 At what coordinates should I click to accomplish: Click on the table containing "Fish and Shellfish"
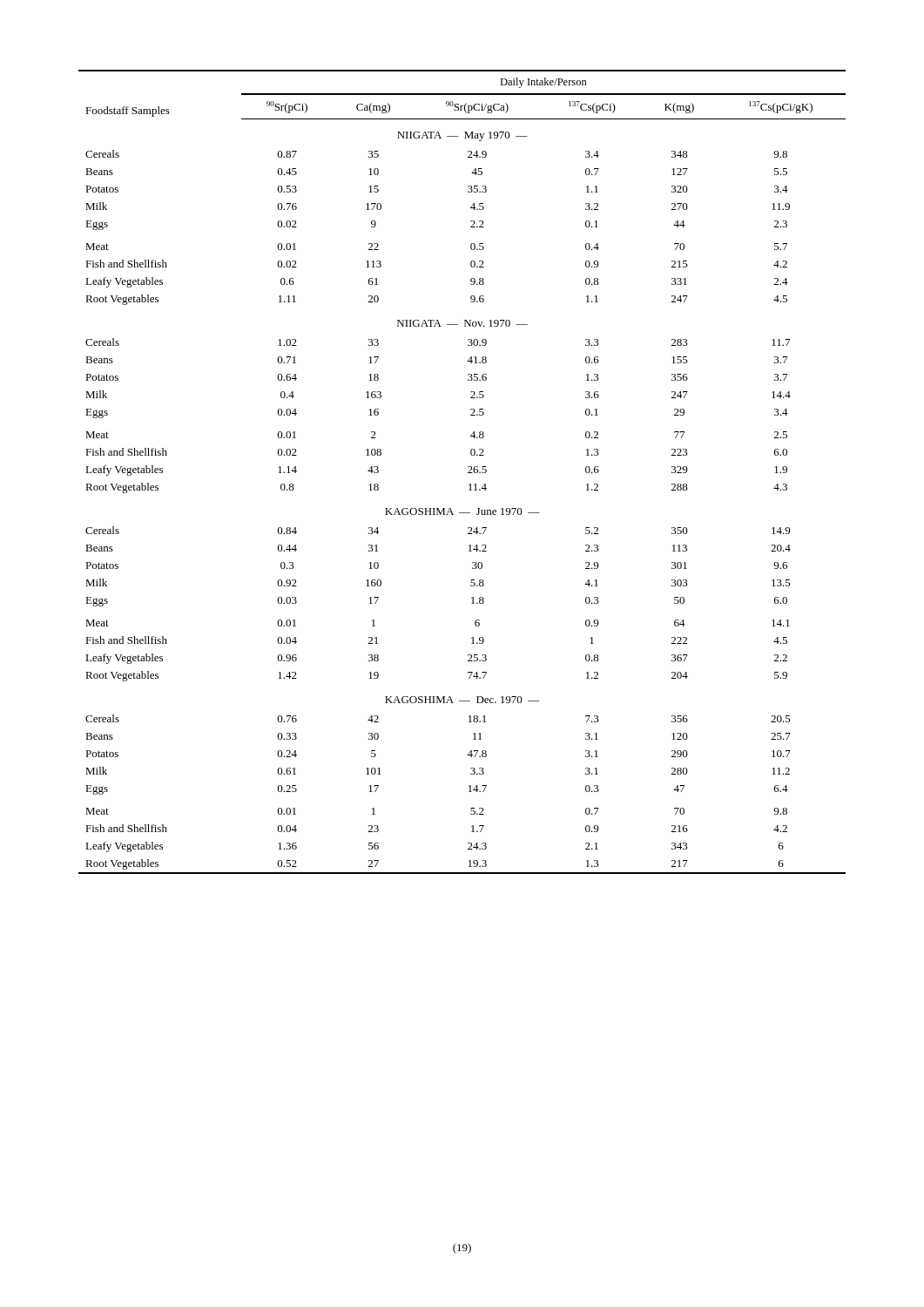[x=462, y=472]
